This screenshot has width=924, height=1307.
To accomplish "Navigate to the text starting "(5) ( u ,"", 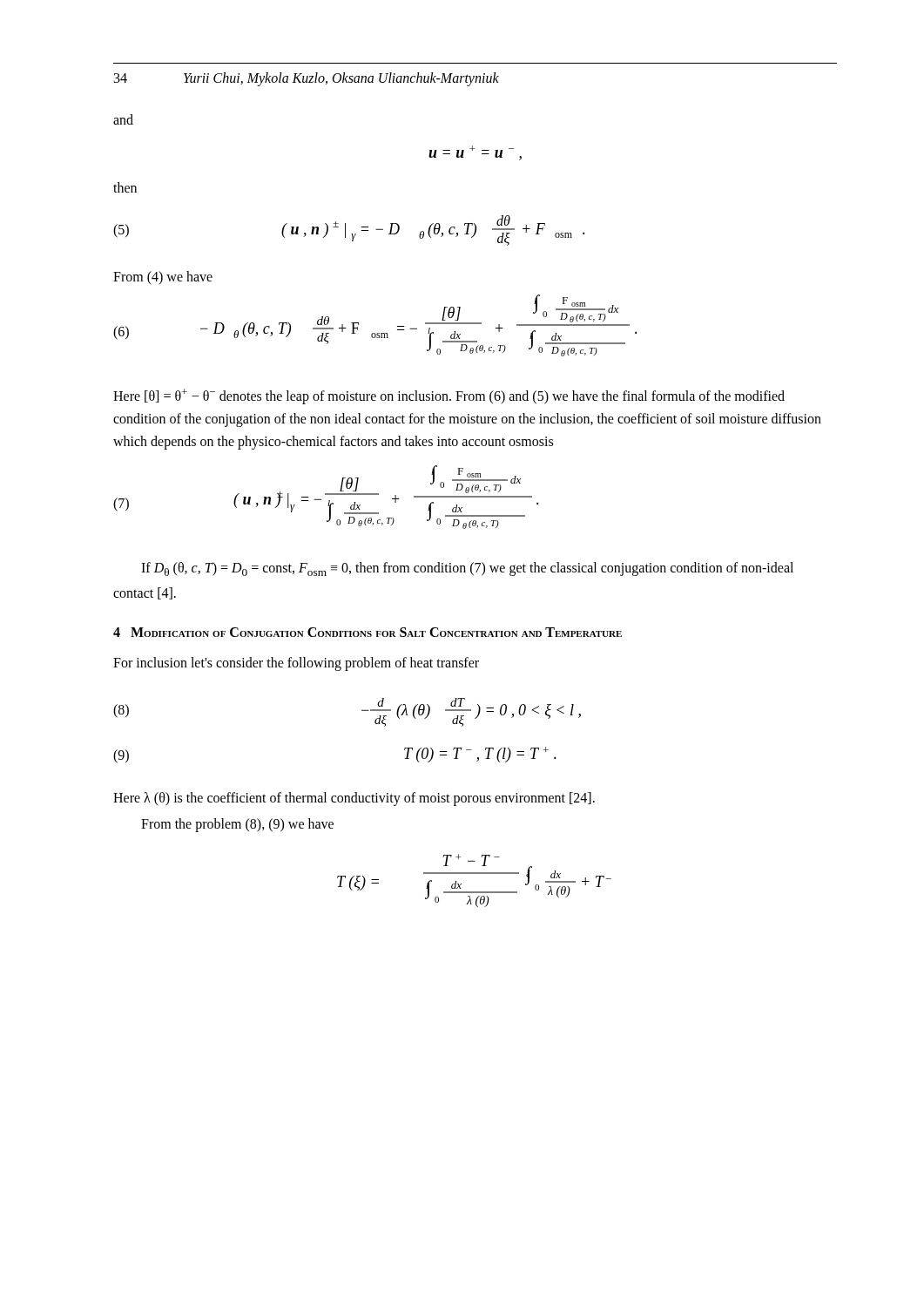I will (x=475, y=230).
